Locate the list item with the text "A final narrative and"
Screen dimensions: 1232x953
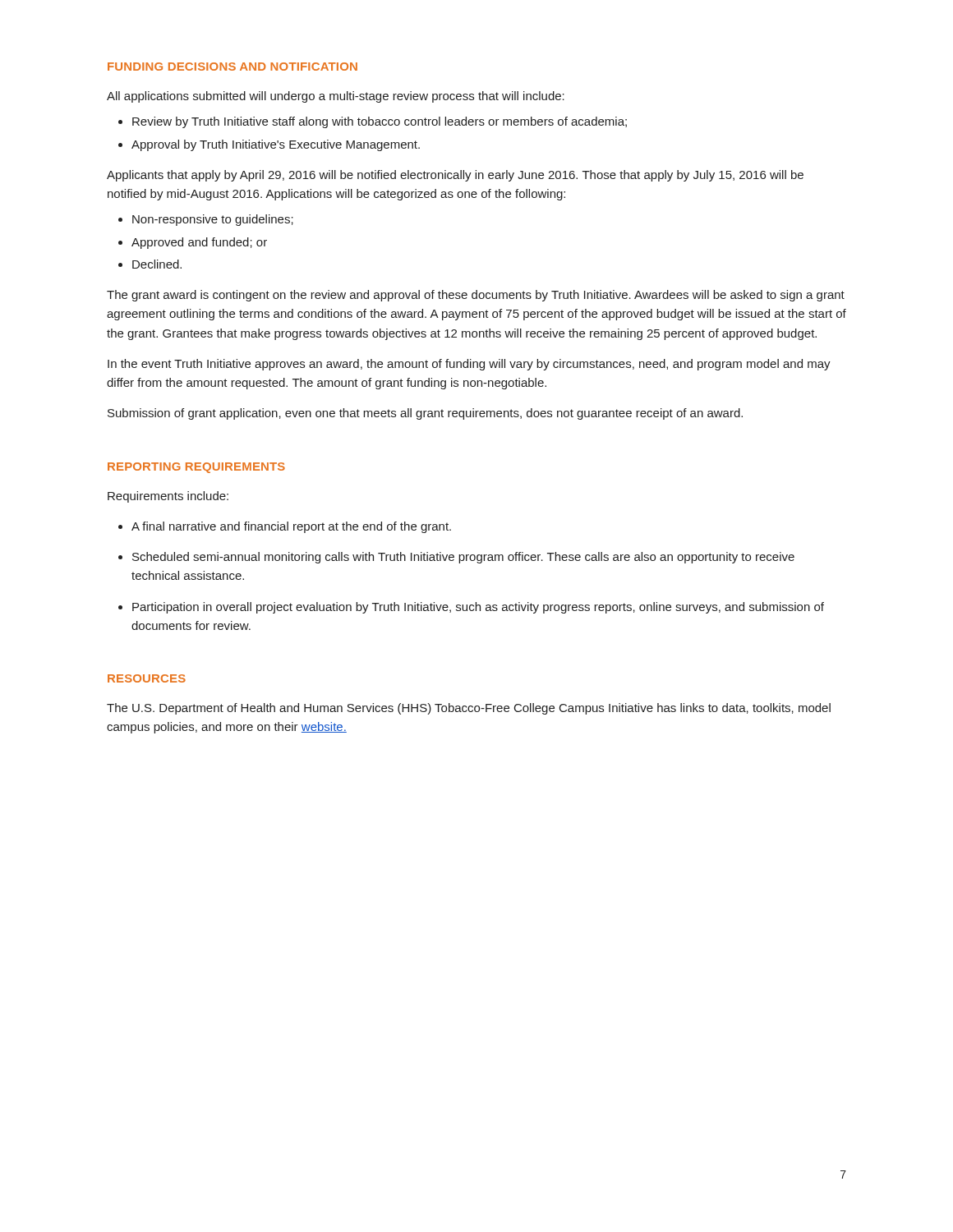(x=292, y=526)
